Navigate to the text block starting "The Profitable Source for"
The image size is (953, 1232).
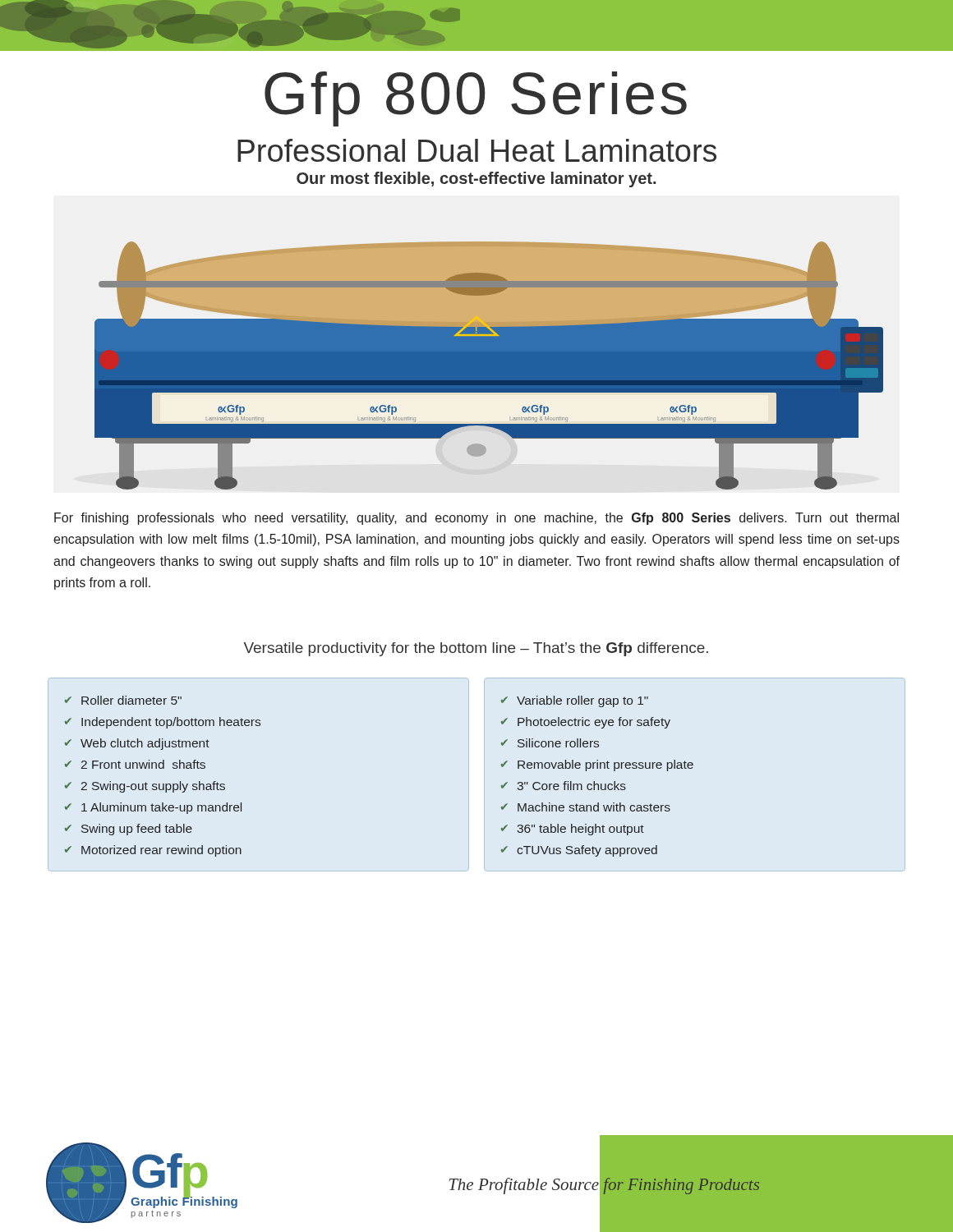tap(604, 1184)
